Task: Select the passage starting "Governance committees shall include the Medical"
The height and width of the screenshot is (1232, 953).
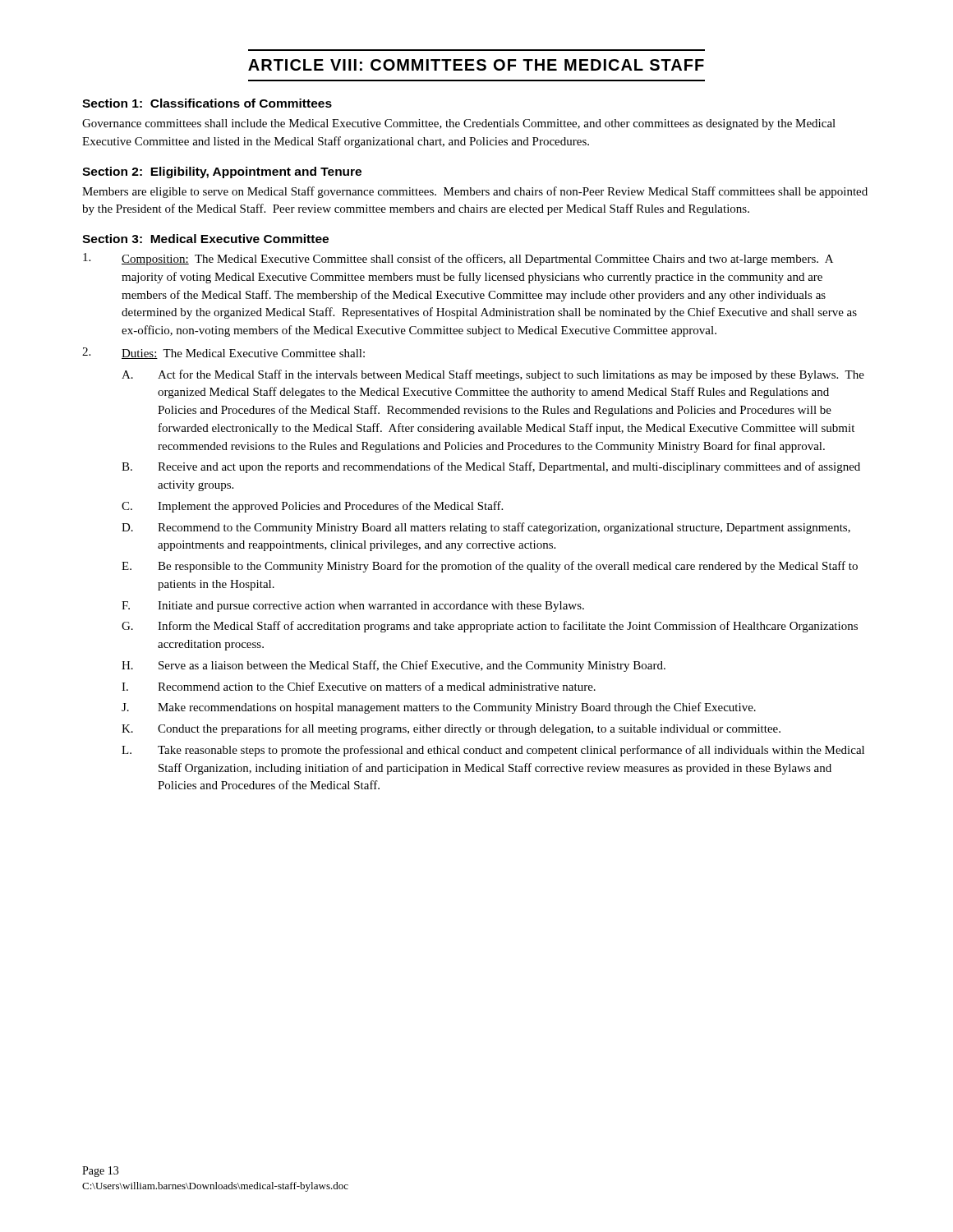Action: tap(459, 132)
